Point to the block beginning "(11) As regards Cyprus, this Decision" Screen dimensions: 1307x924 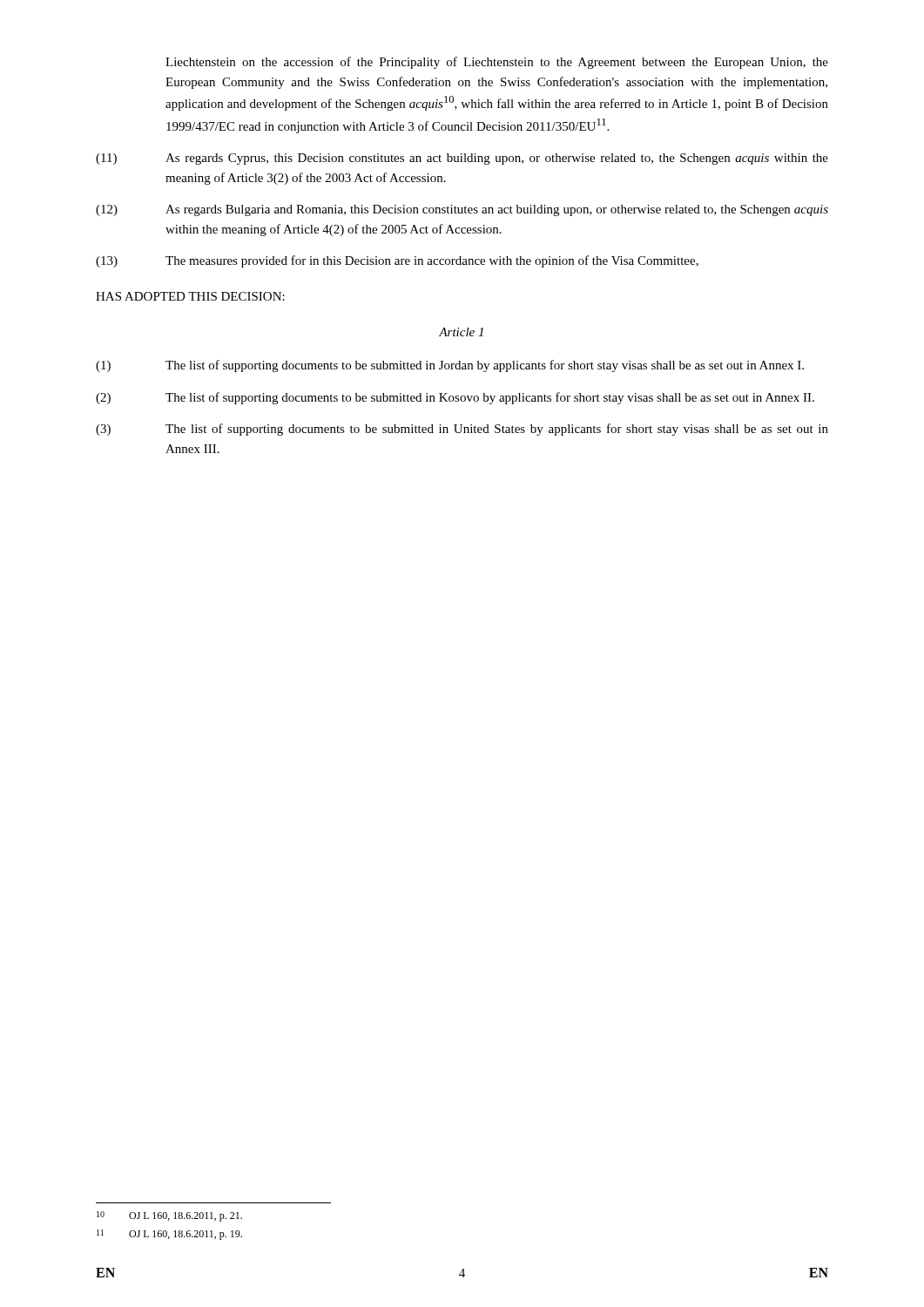[x=462, y=168]
